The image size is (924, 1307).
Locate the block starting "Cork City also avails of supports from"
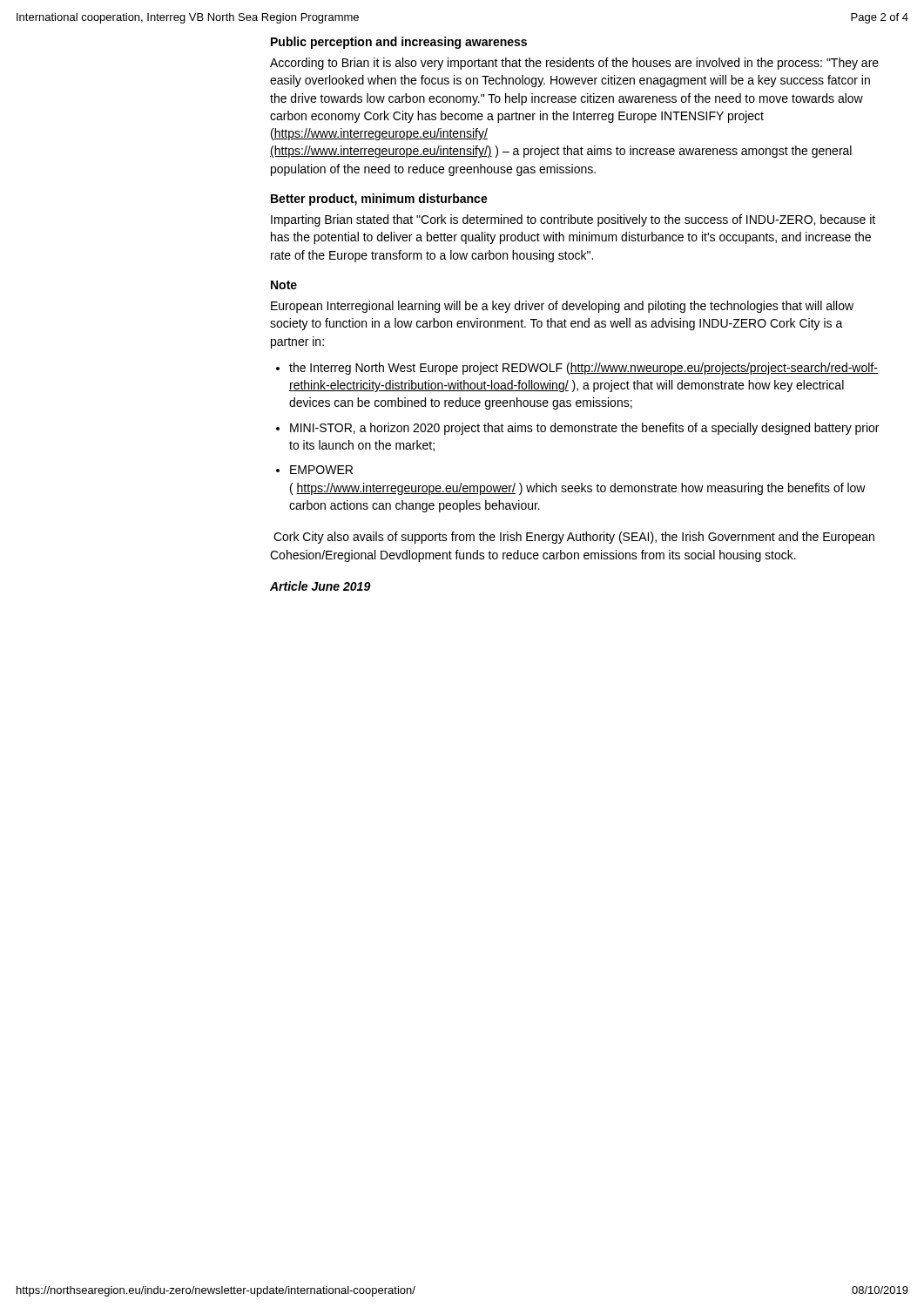(573, 546)
